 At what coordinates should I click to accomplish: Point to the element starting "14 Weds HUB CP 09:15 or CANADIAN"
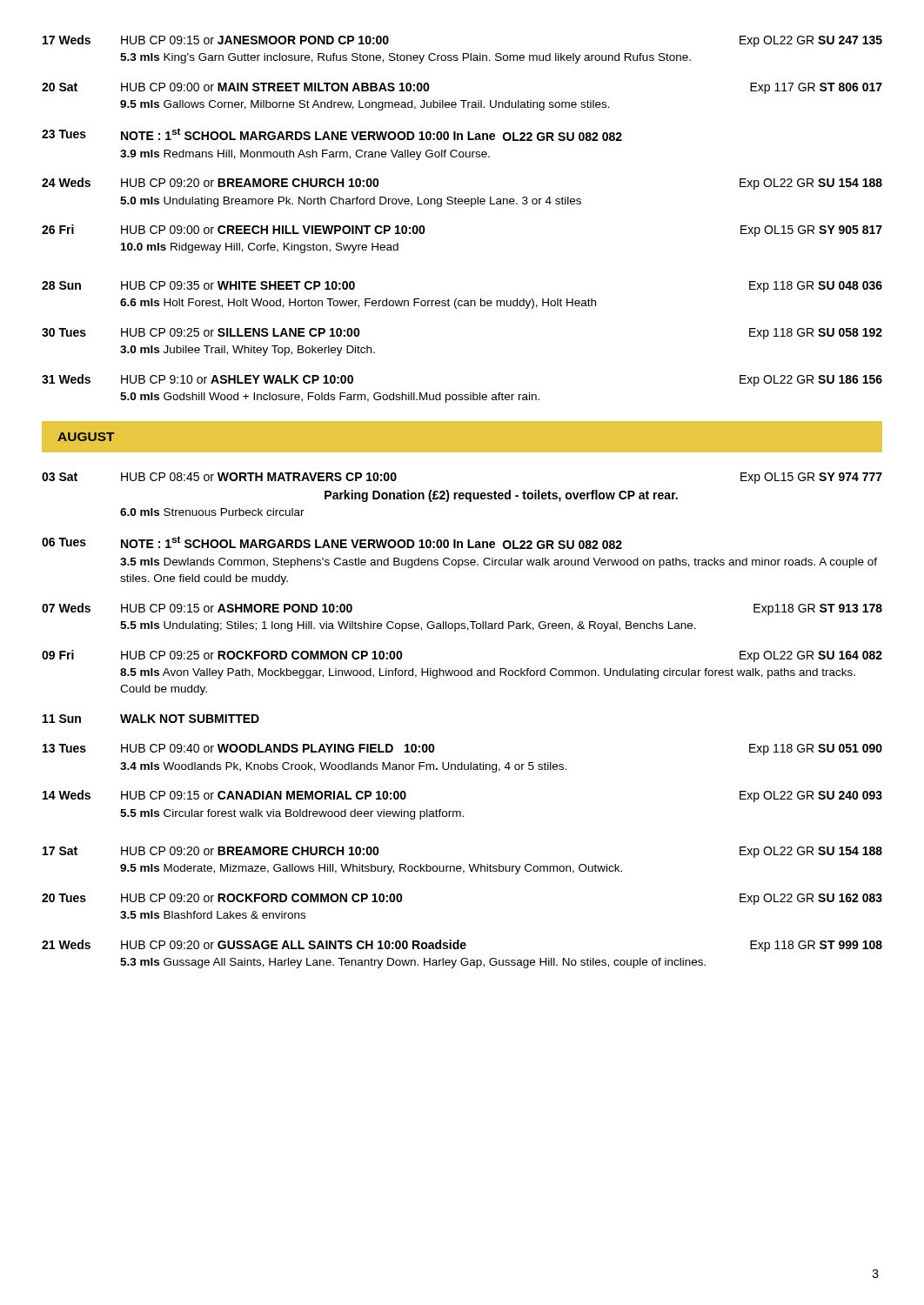tap(462, 804)
